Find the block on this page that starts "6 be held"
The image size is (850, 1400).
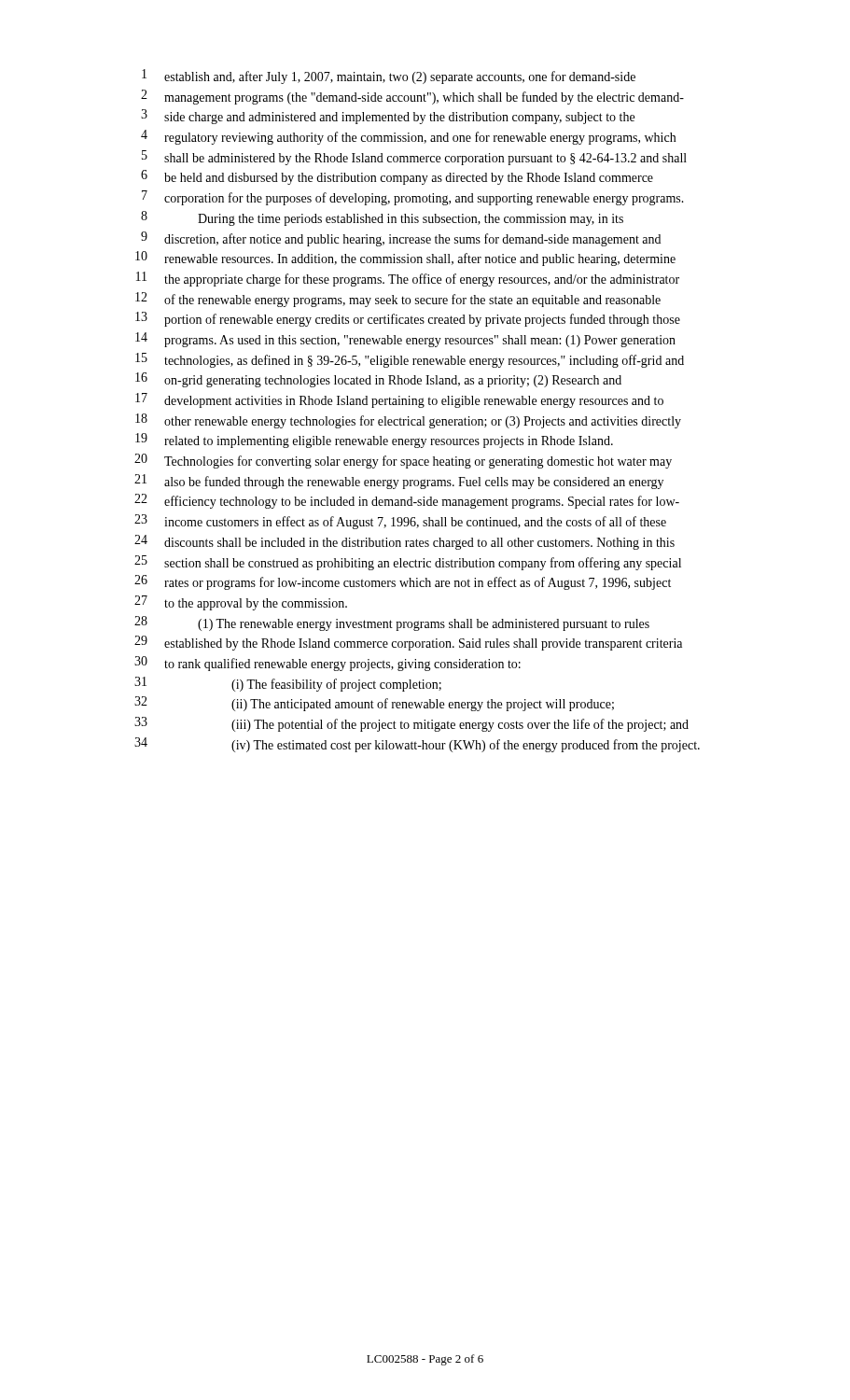[434, 179]
